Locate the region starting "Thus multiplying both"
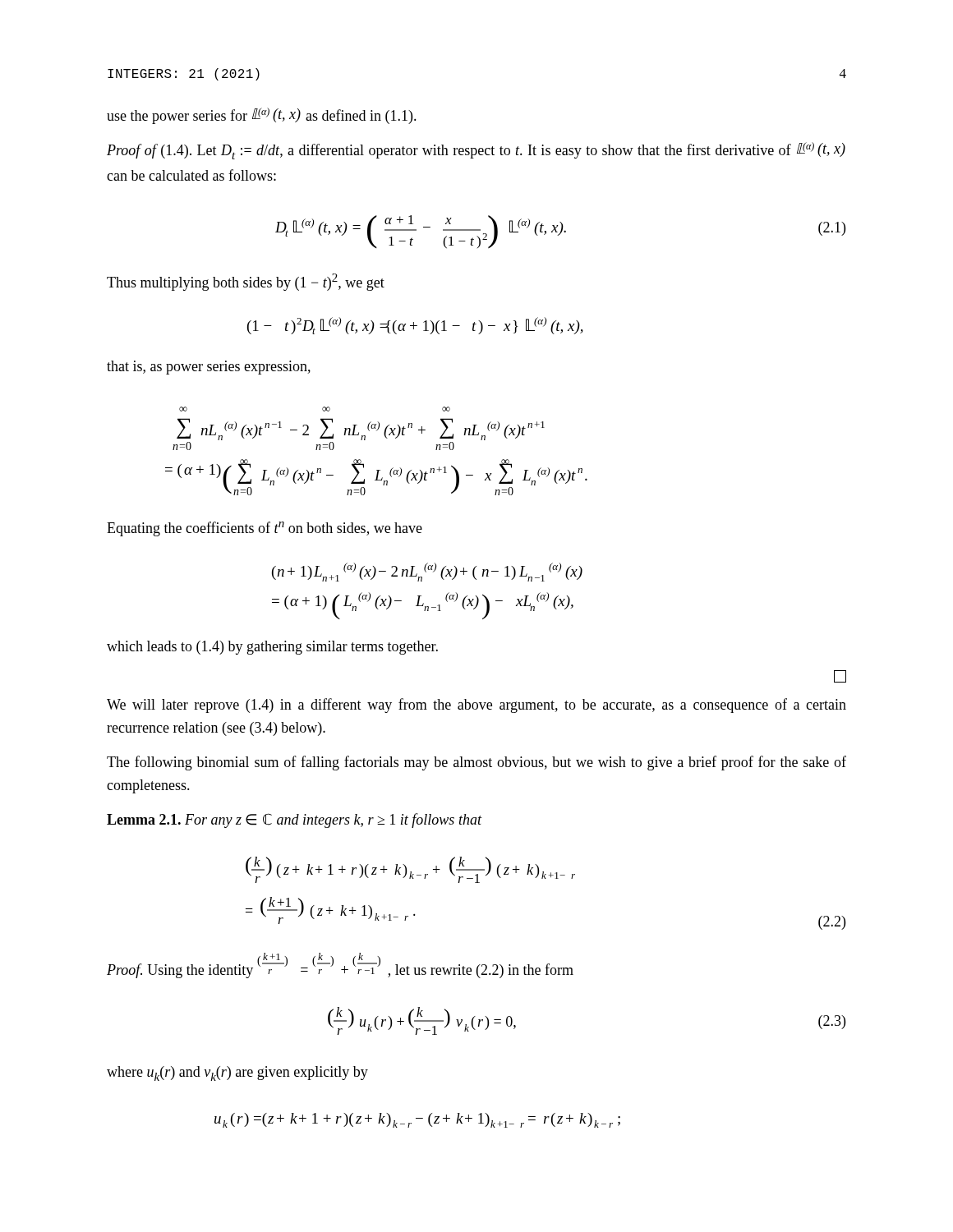Screen dimensions: 1232x953 pyautogui.click(x=246, y=282)
